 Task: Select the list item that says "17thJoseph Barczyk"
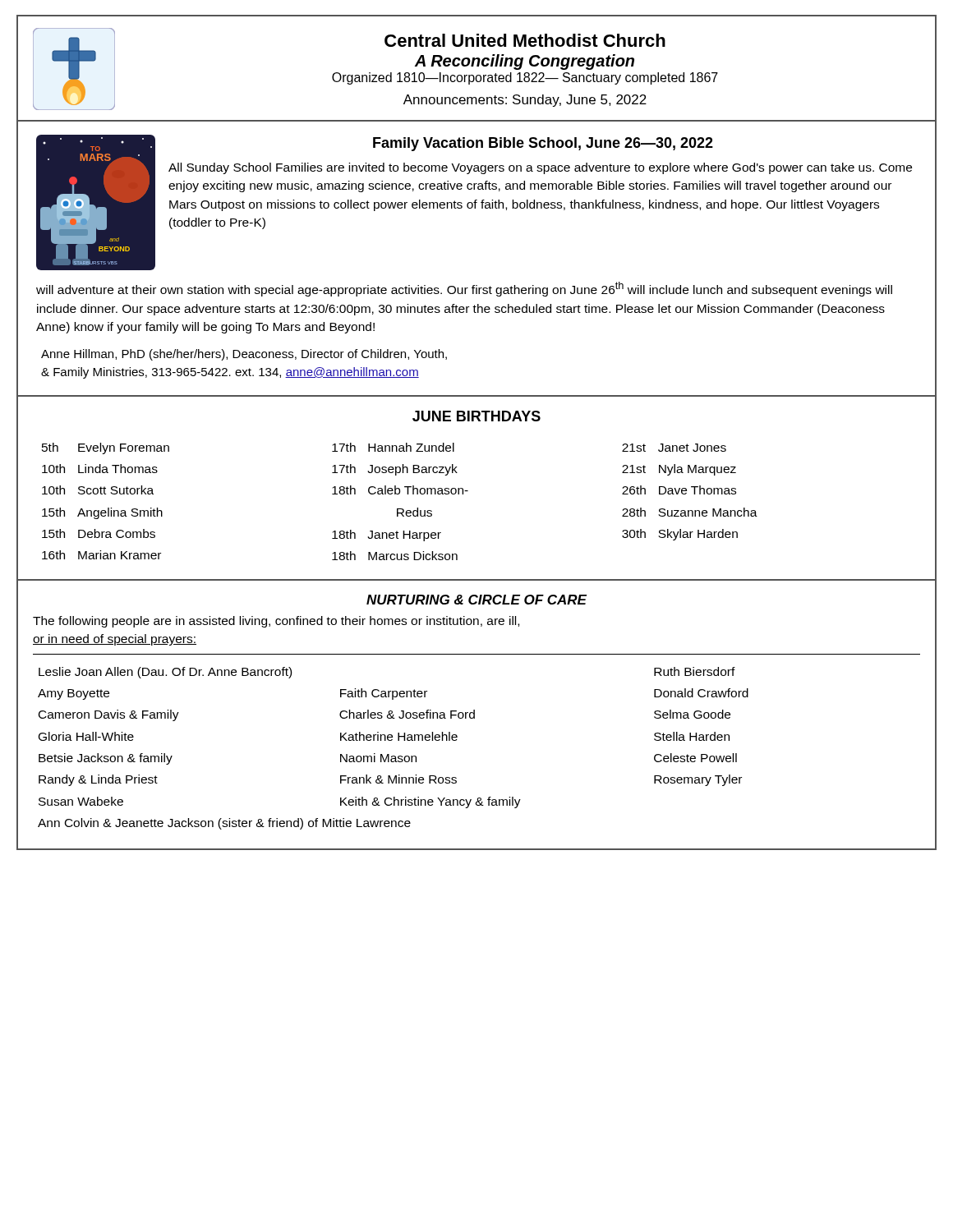tap(394, 469)
